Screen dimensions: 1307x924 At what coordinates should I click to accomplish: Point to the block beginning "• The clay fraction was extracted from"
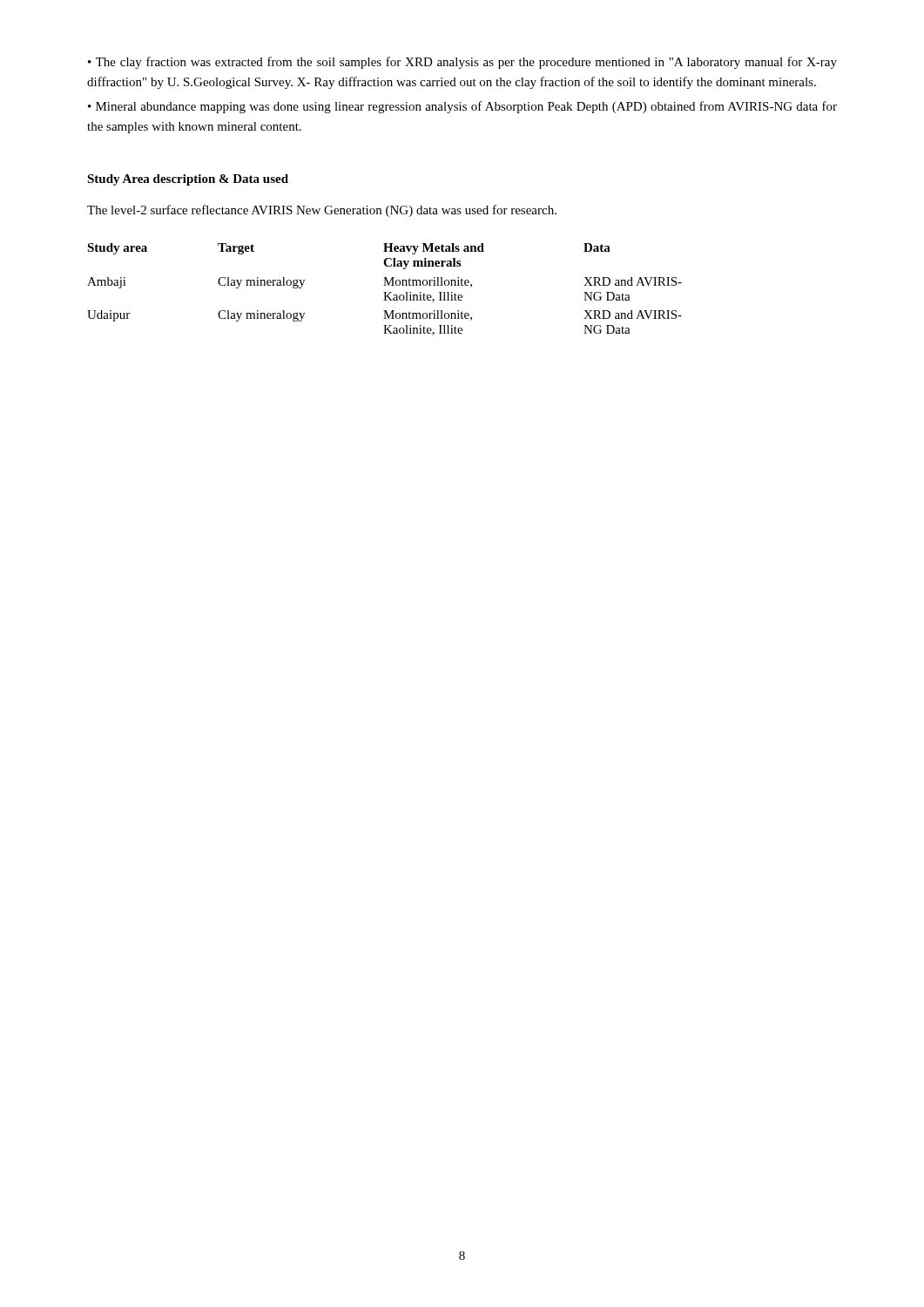tap(462, 73)
